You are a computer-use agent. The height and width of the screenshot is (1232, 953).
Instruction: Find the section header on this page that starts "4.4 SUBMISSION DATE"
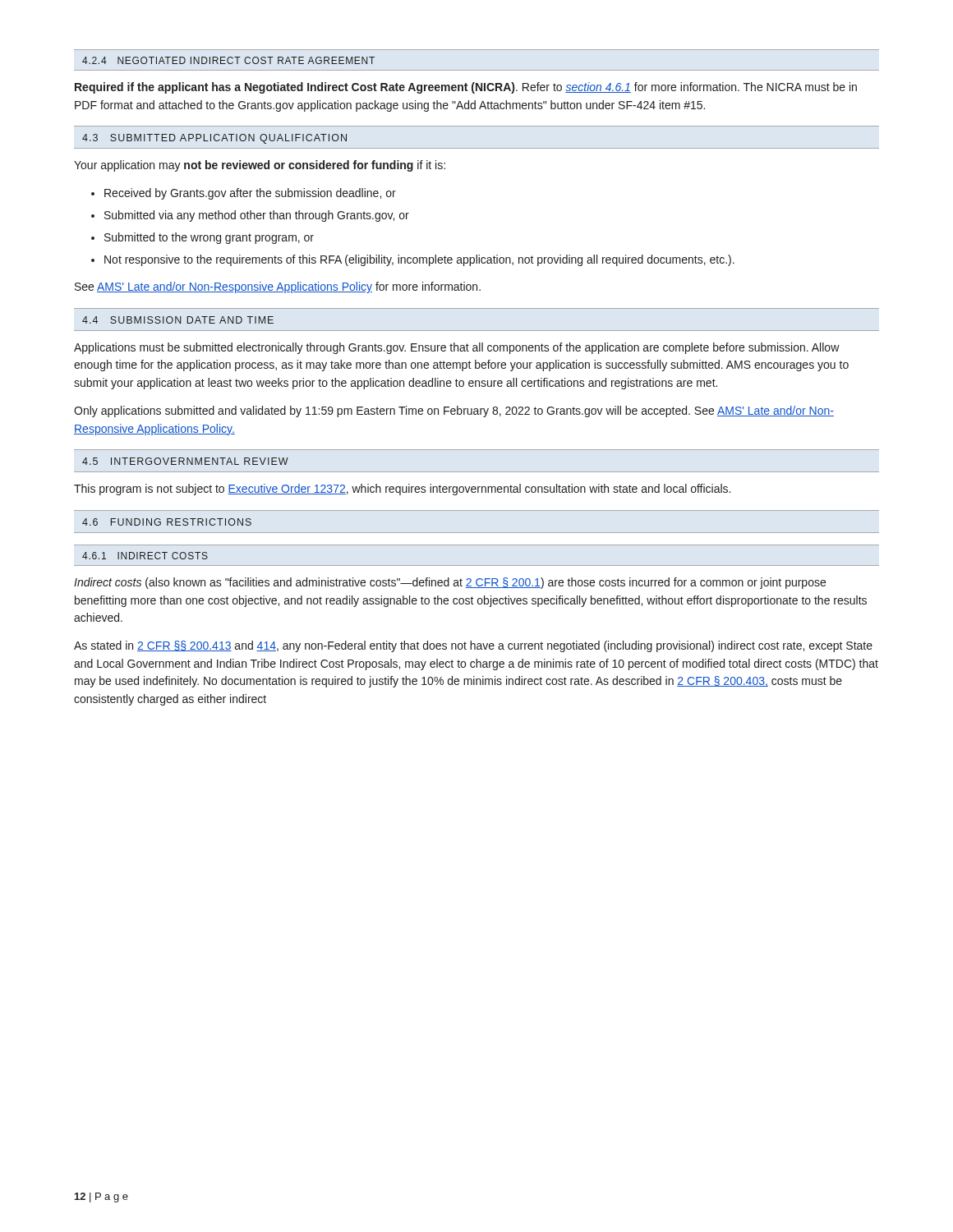point(178,320)
